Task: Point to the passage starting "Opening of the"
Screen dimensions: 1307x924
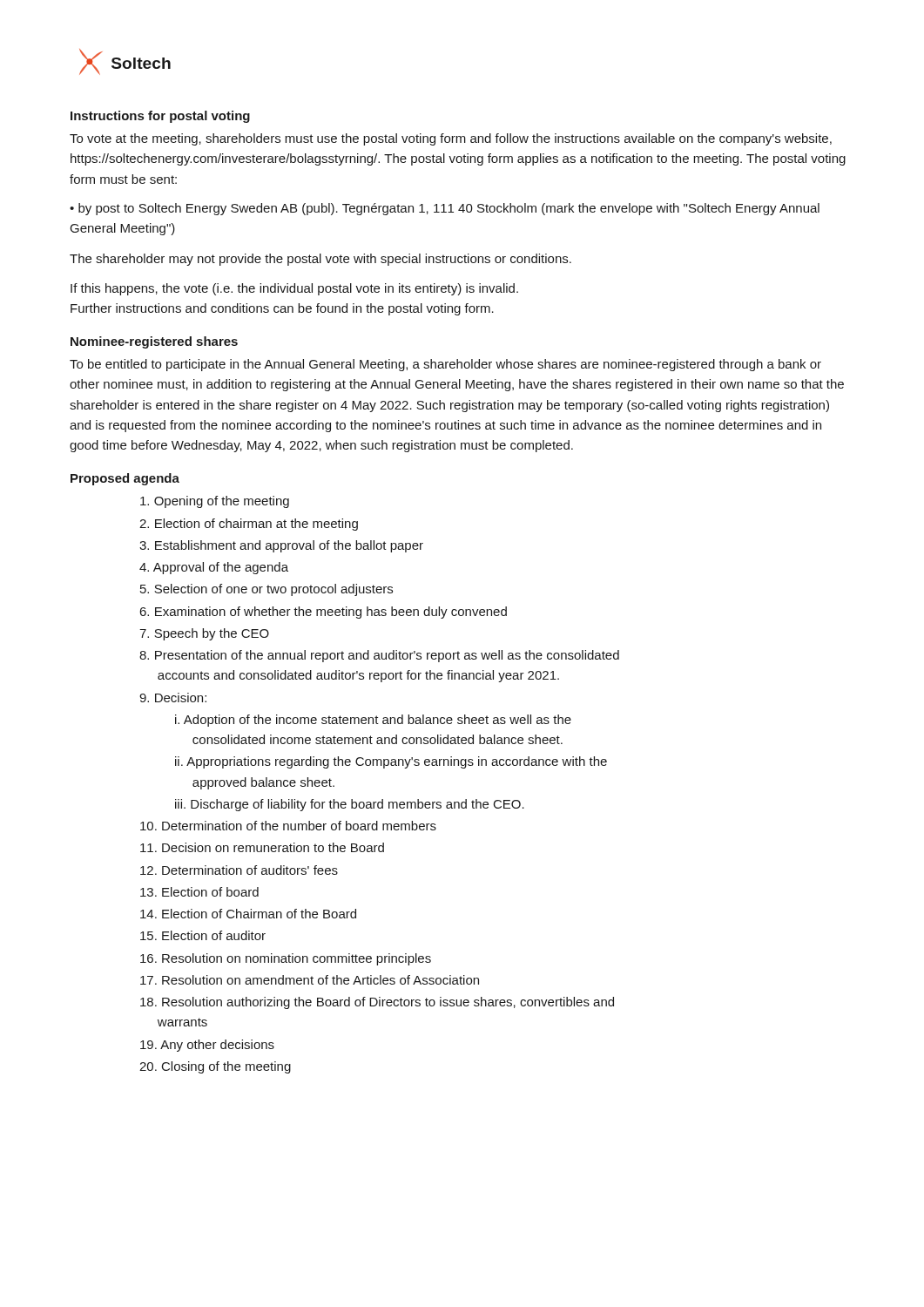Action: pos(215,501)
